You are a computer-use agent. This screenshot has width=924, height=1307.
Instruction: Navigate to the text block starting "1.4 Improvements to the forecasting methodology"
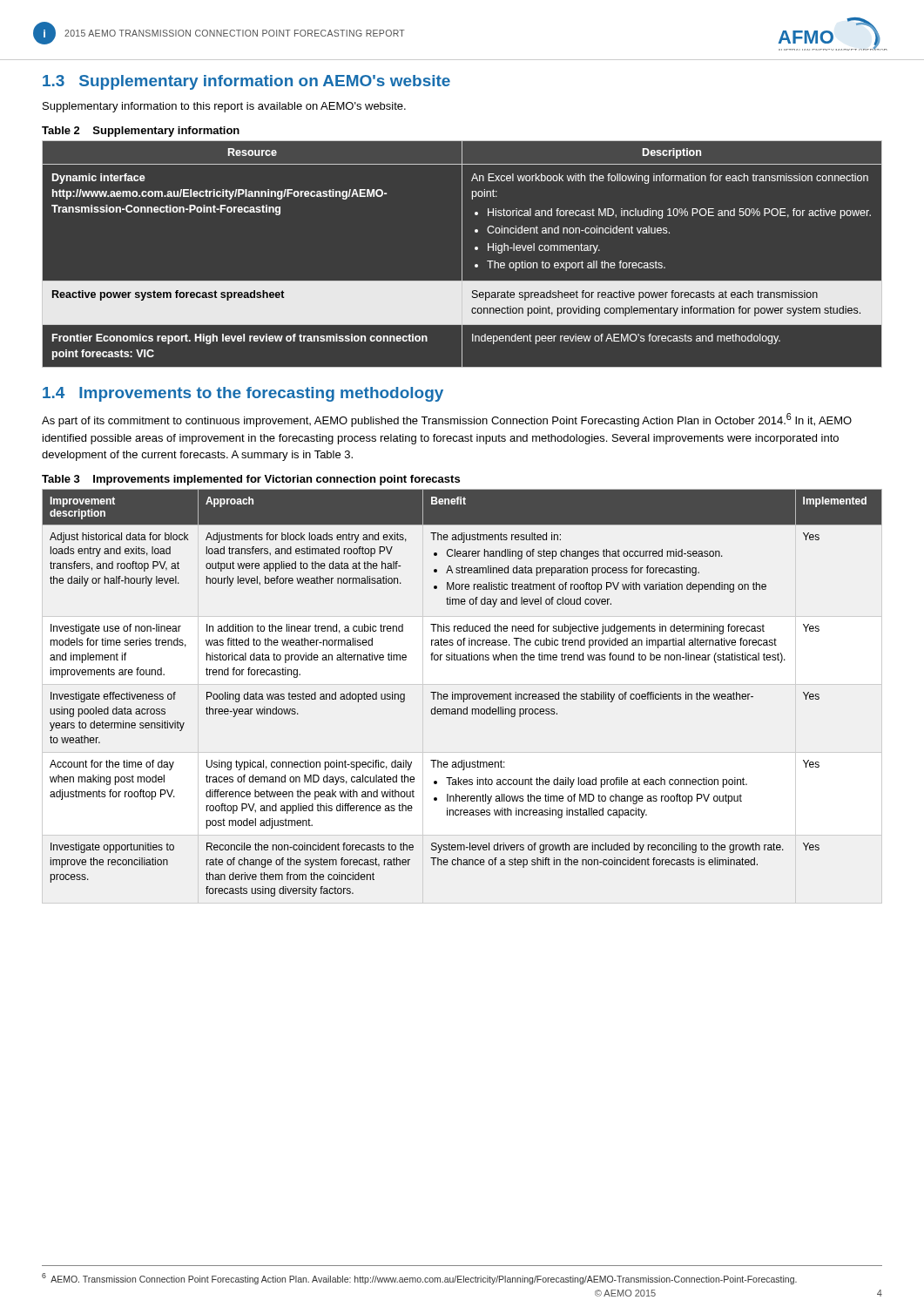coord(243,394)
